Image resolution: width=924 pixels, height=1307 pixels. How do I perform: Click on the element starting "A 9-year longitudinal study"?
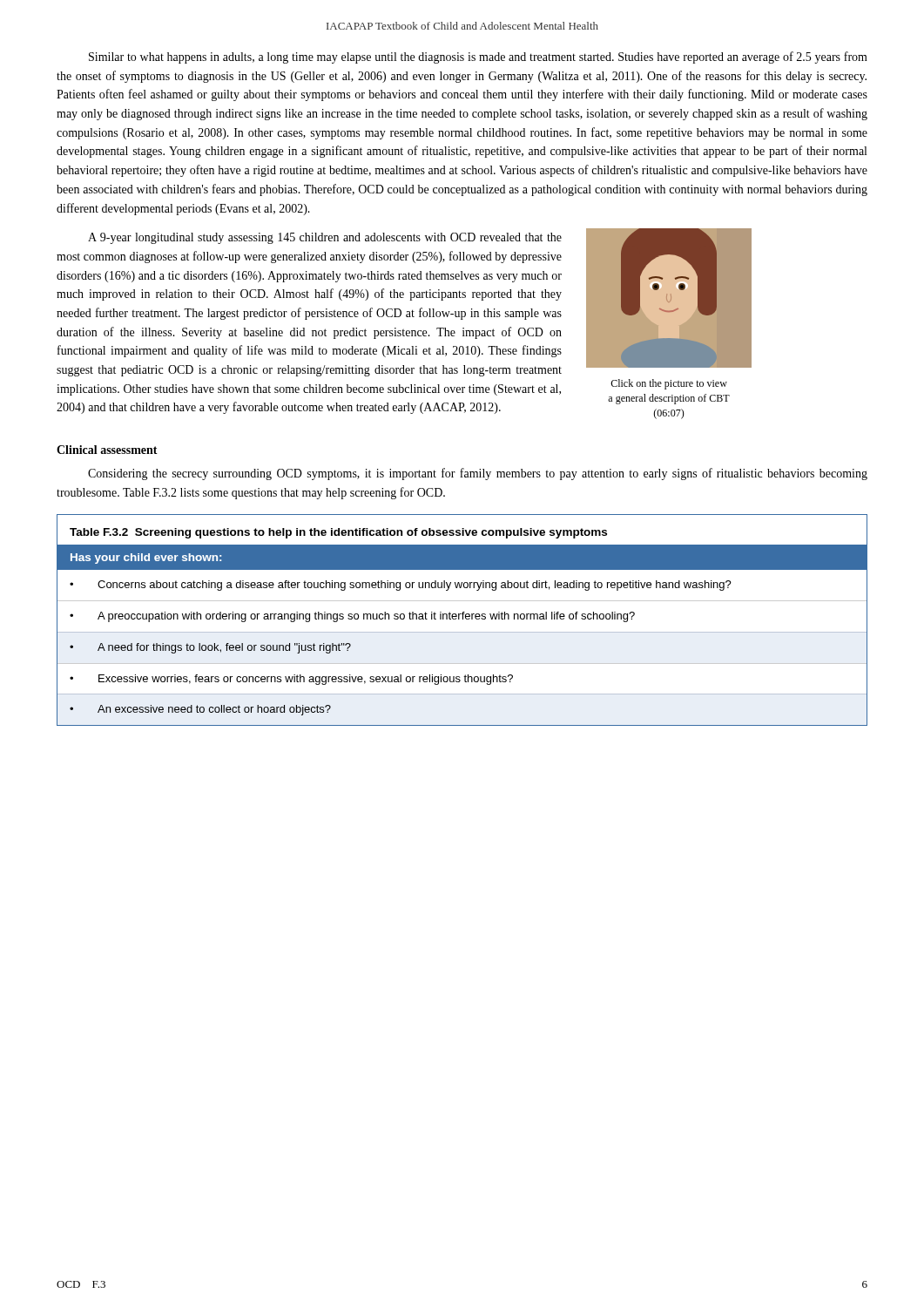(309, 323)
